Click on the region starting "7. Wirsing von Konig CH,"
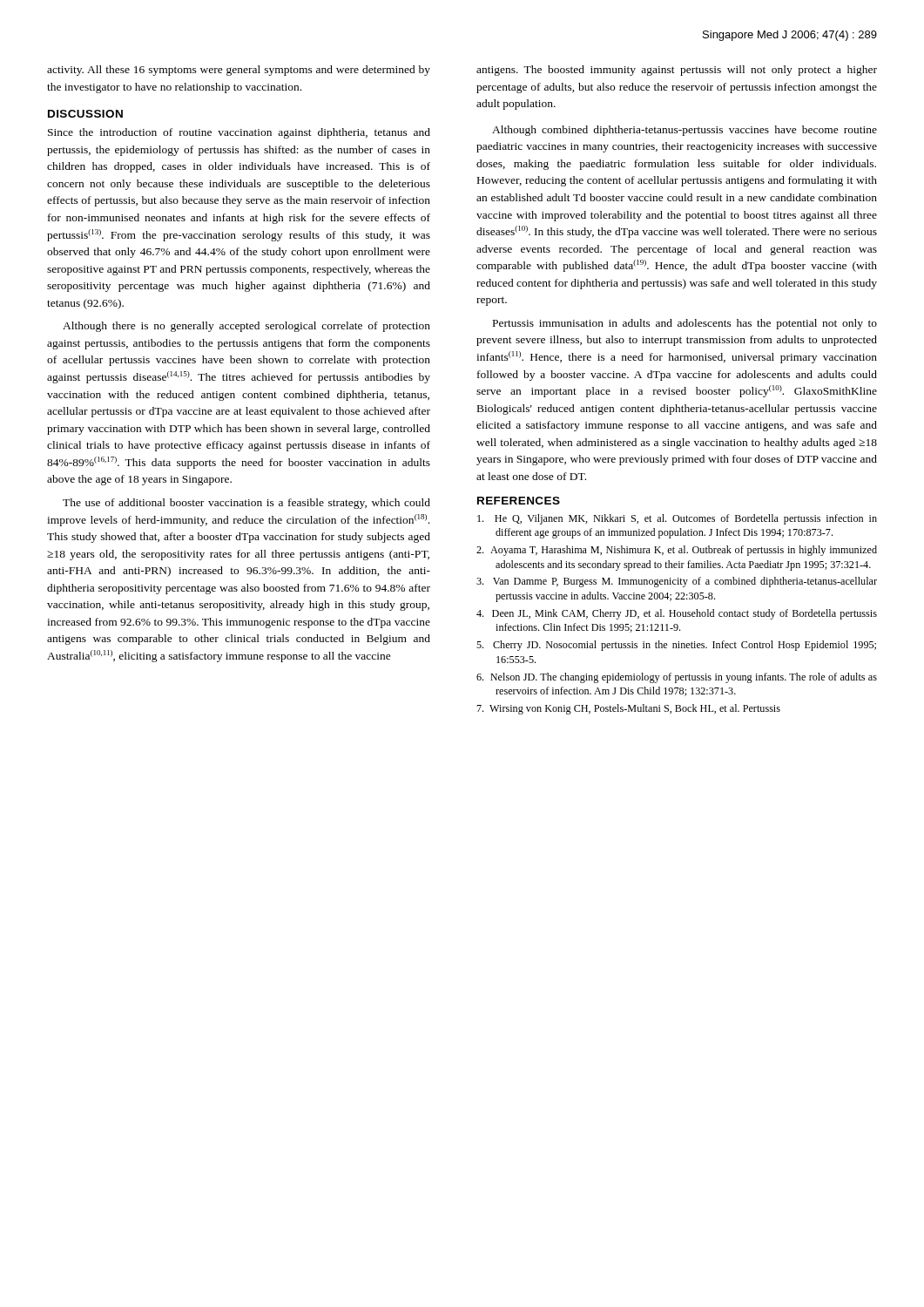 [x=628, y=708]
